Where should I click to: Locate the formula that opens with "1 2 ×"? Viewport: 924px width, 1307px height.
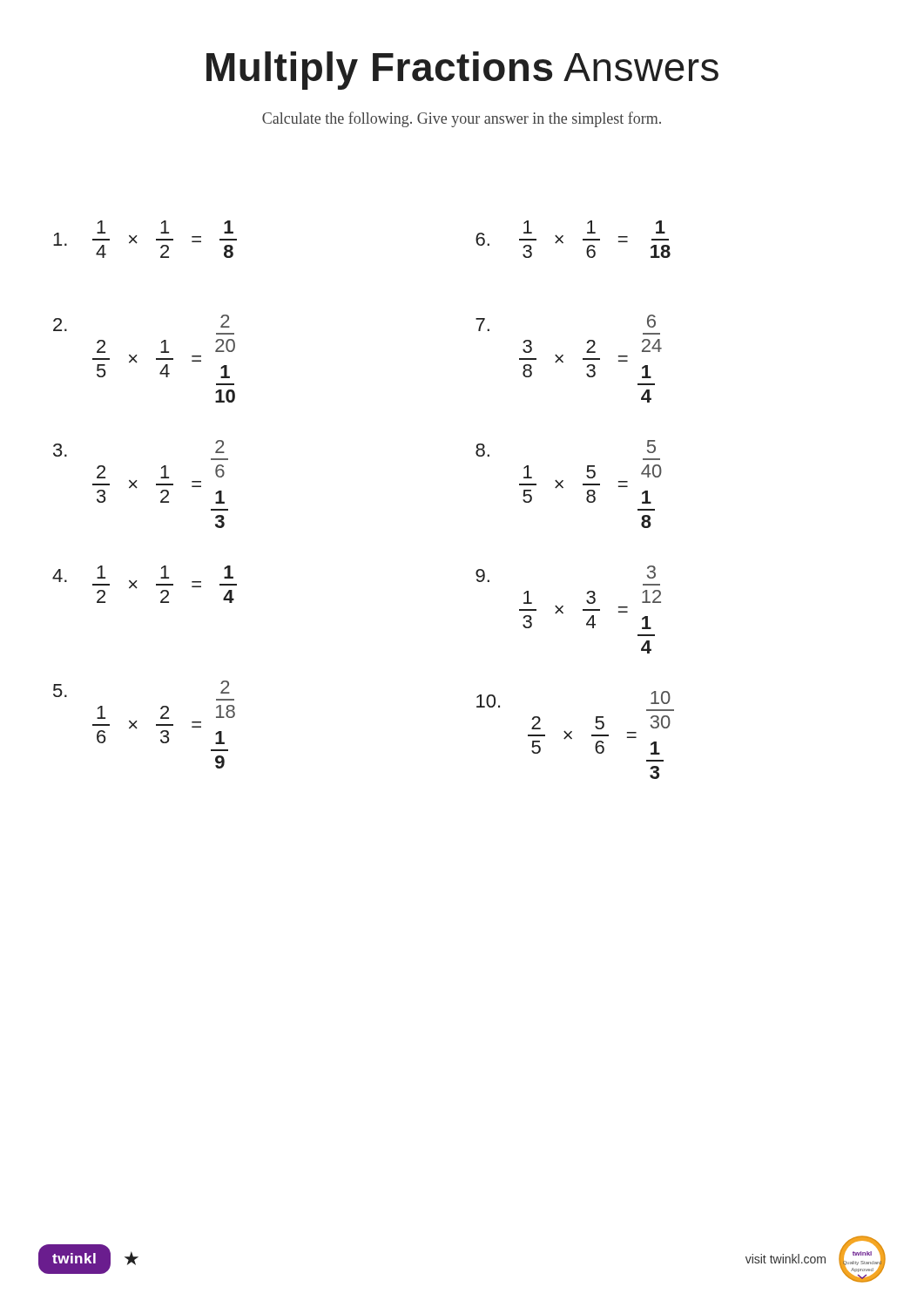[x=149, y=581]
